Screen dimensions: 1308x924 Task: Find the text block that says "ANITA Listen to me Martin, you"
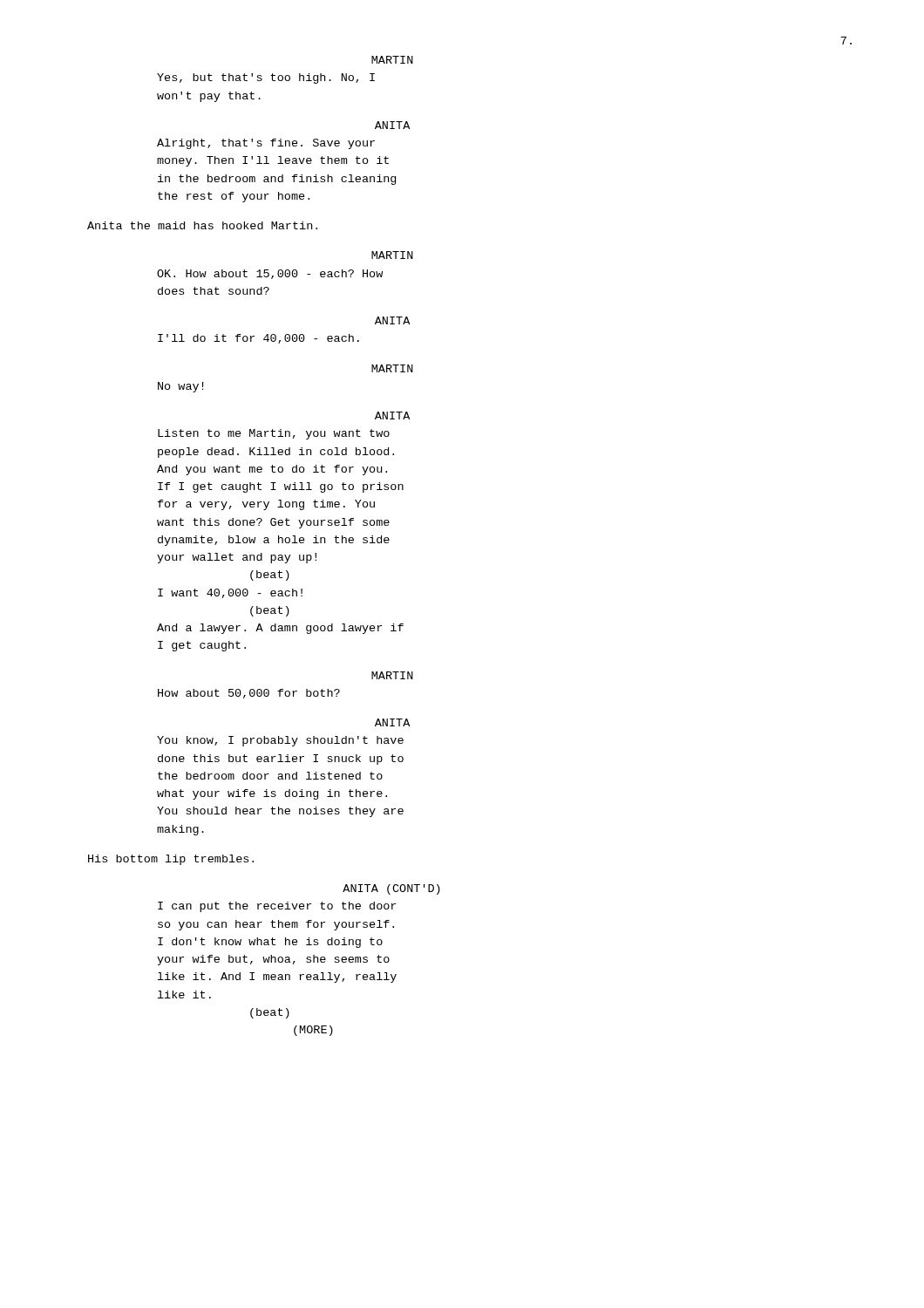click(392, 532)
